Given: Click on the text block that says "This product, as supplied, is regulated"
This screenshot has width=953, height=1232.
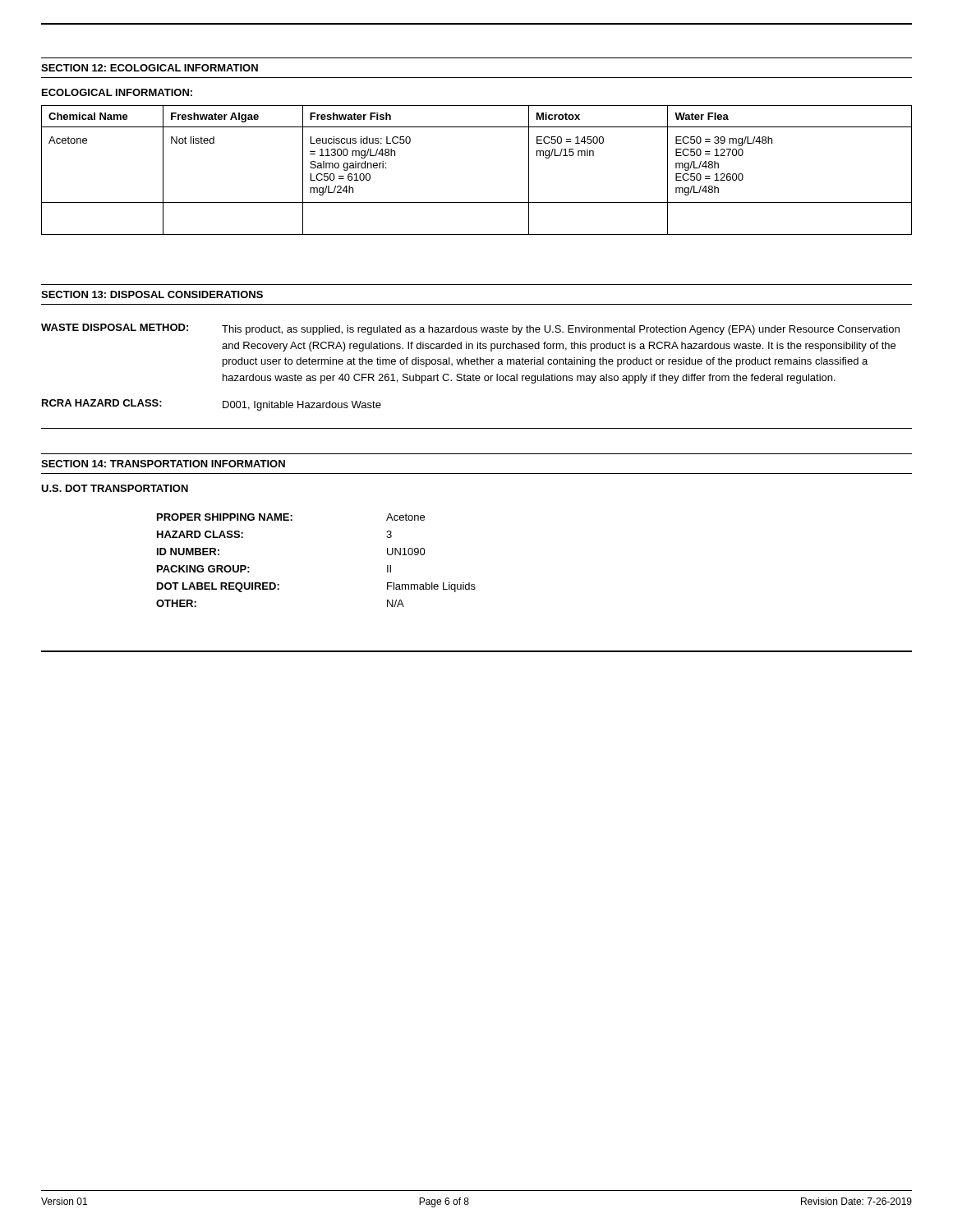Looking at the screenshot, I should [561, 353].
